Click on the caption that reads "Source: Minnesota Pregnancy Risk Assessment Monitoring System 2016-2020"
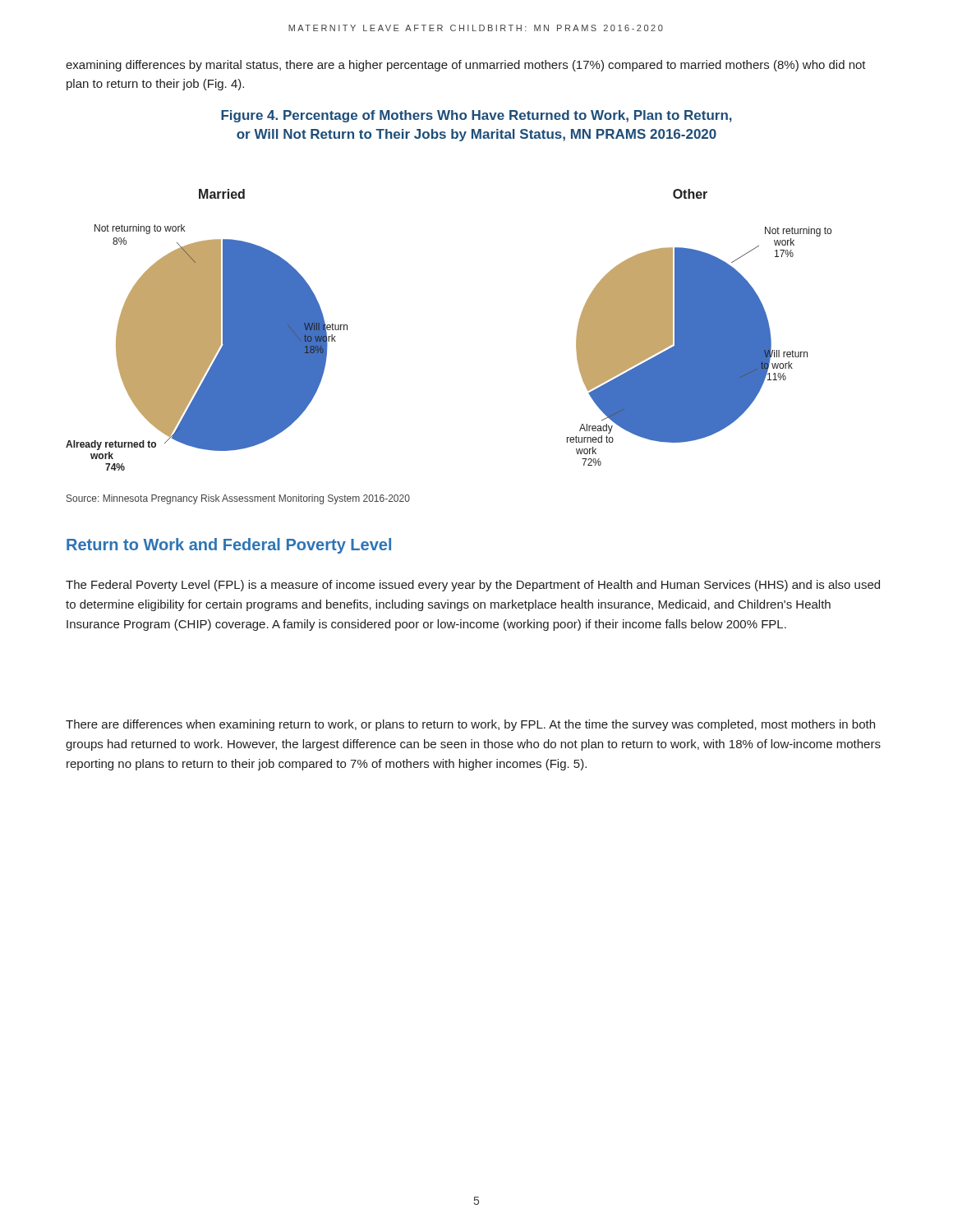953x1232 pixels. pyautogui.click(x=238, y=499)
